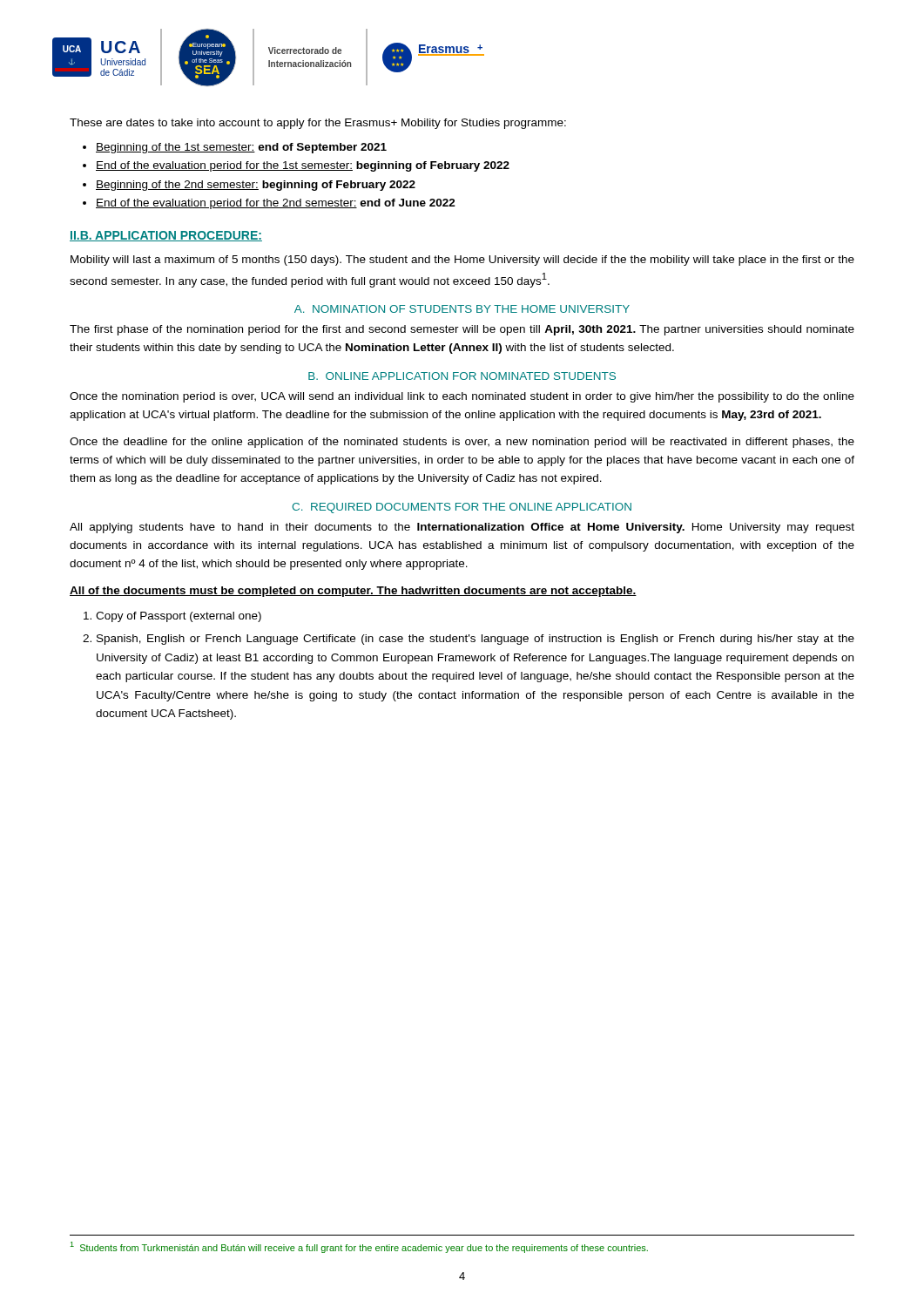924x1307 pixels.
Task: Where is the passage that starts "Once the nomination period"?
Action: tap(462, 405)
